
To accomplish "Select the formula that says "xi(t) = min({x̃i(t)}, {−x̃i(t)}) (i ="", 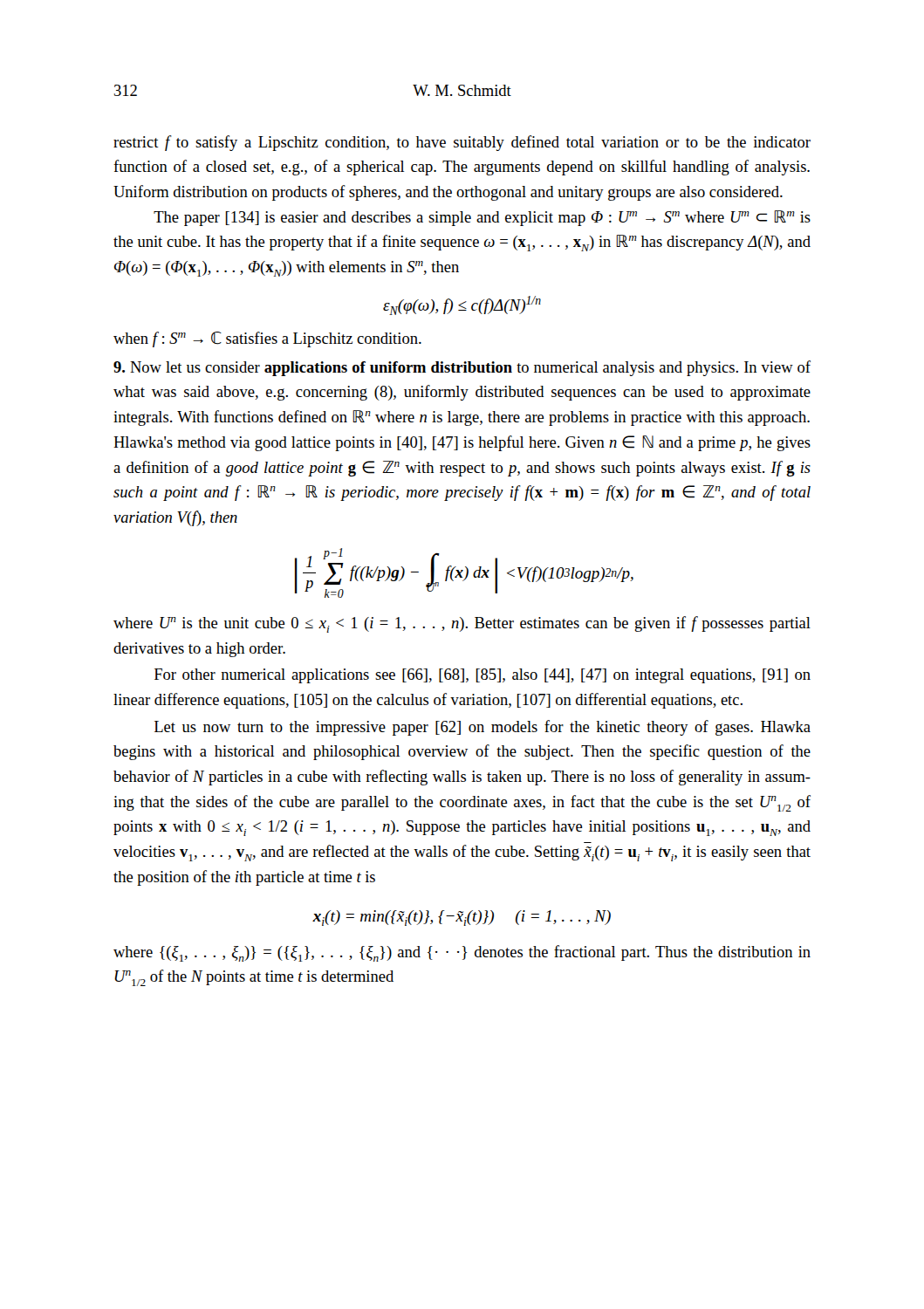I will [x=462, y=918].
